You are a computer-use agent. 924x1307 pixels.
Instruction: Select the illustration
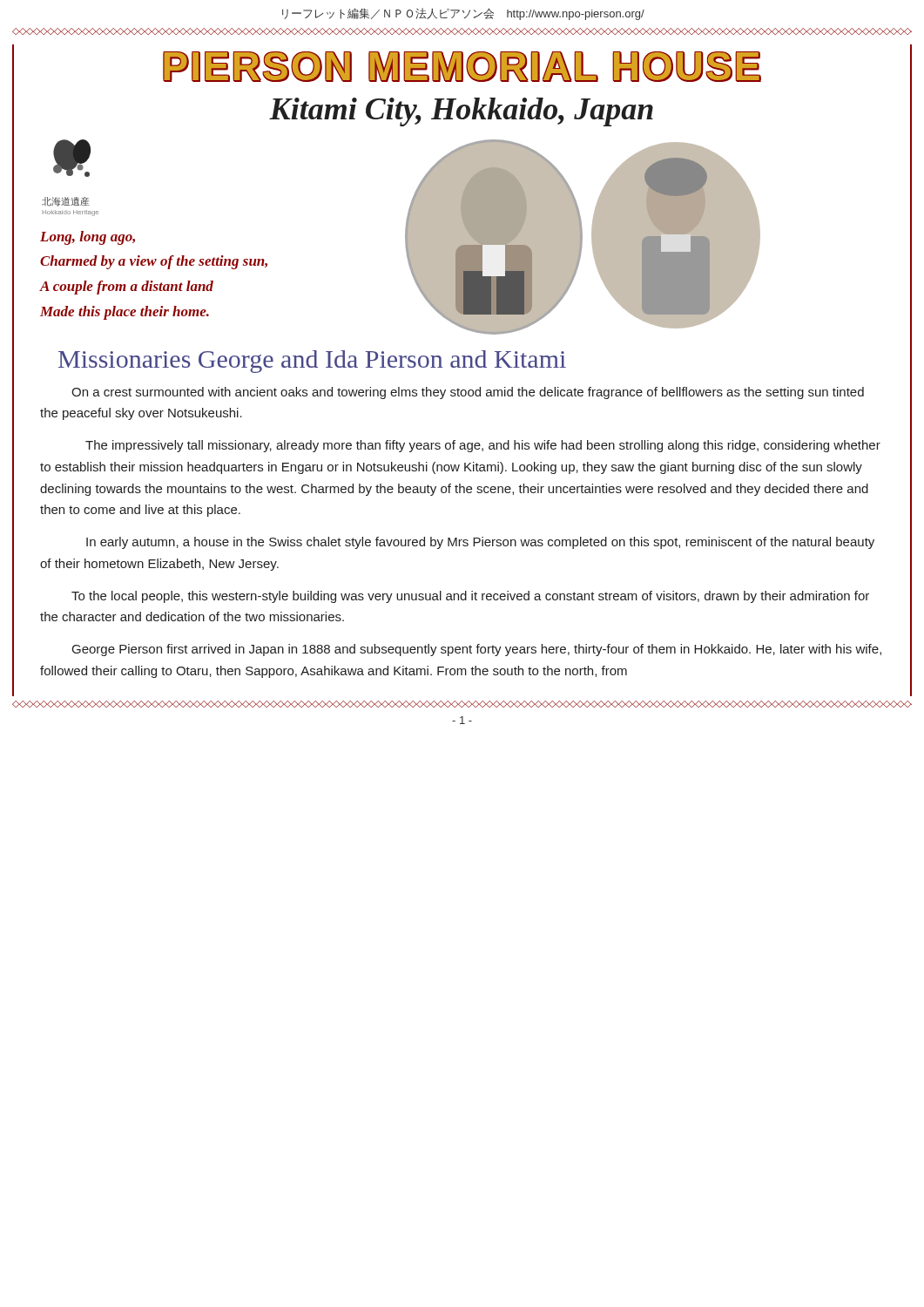coord(74,176)
